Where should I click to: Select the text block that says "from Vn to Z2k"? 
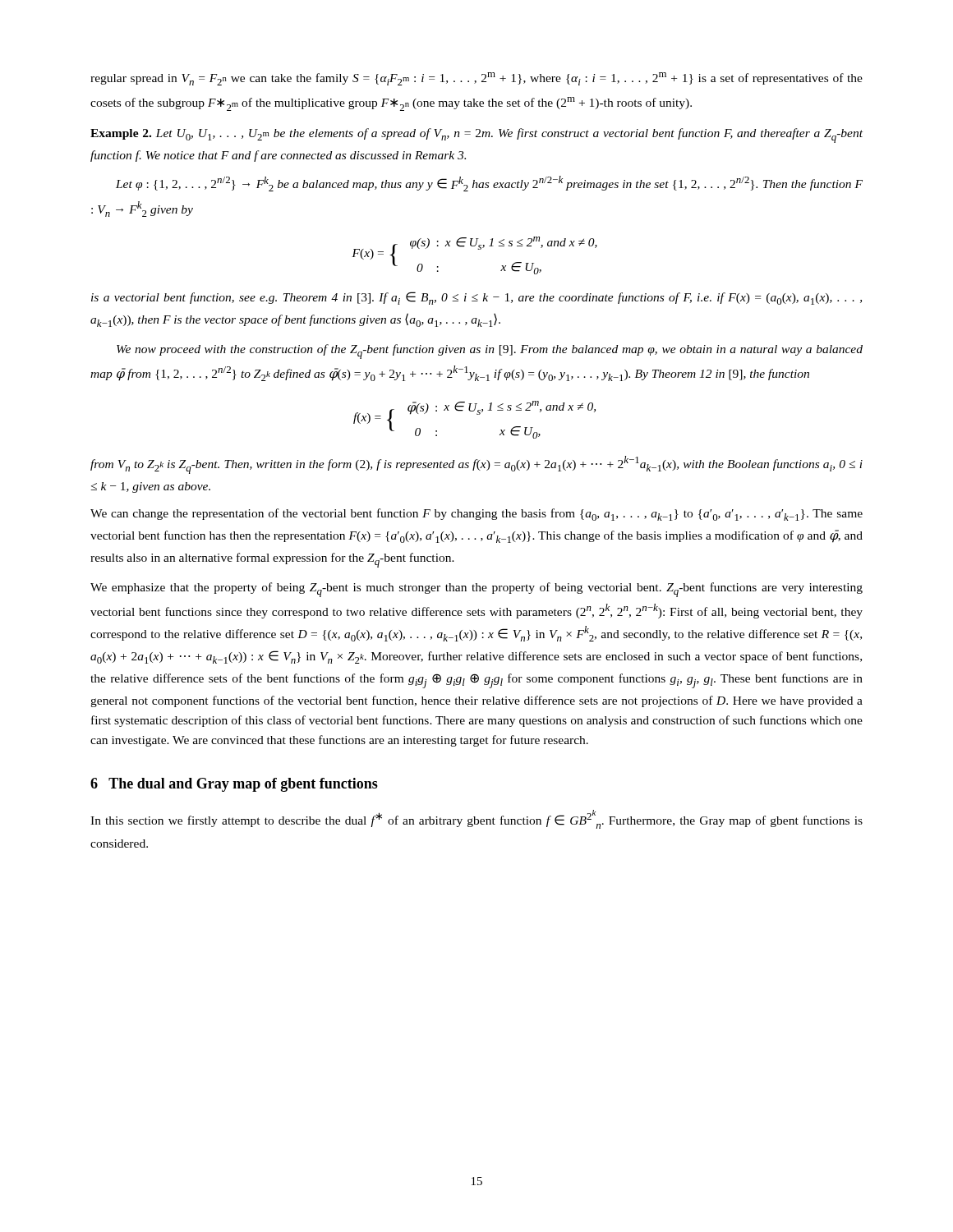476,474
